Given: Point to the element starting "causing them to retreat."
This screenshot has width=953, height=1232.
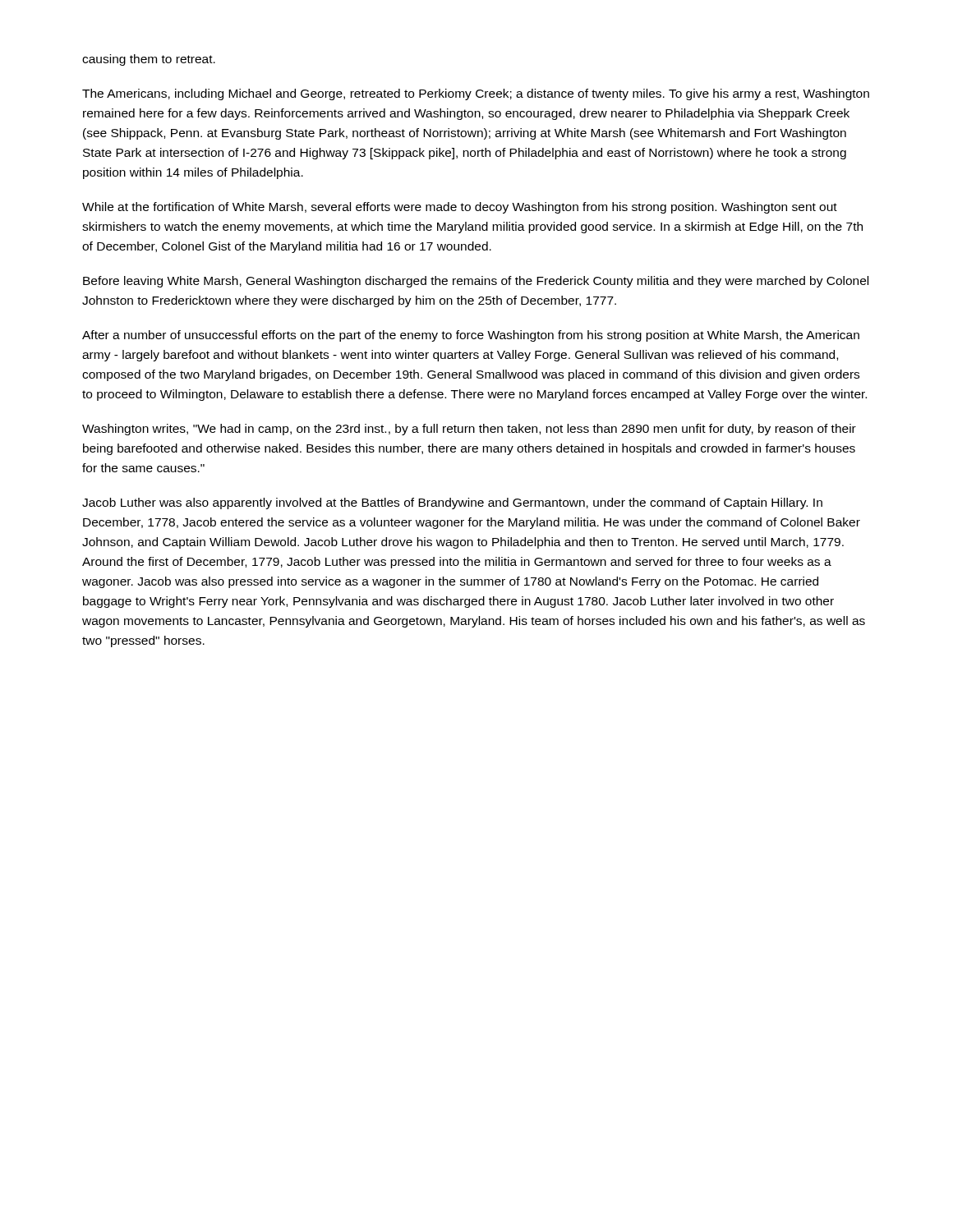Looking at the screenshot, I should pyautogui.click(x=149, y=59).
